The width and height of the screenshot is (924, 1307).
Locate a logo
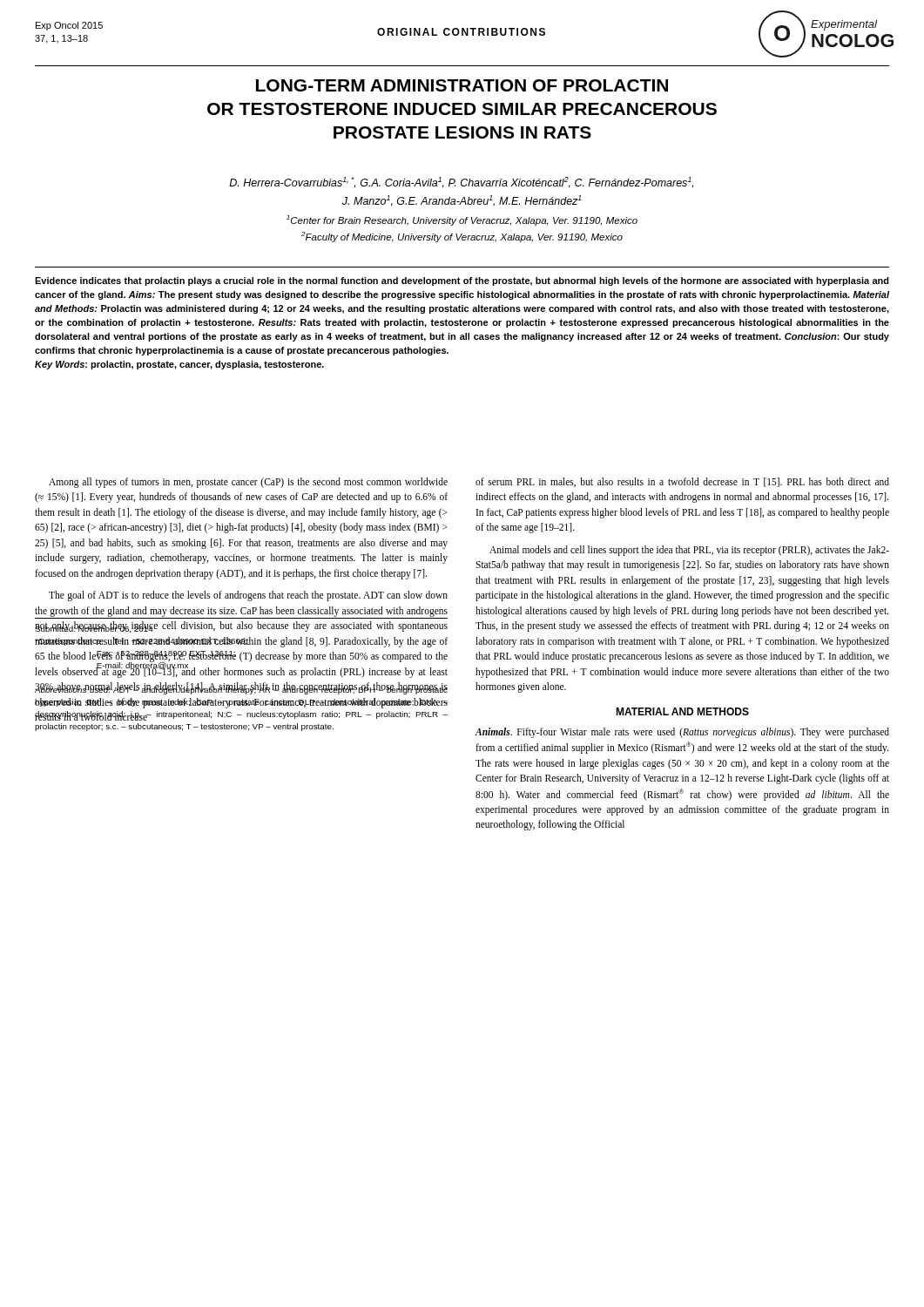[826, 36]
